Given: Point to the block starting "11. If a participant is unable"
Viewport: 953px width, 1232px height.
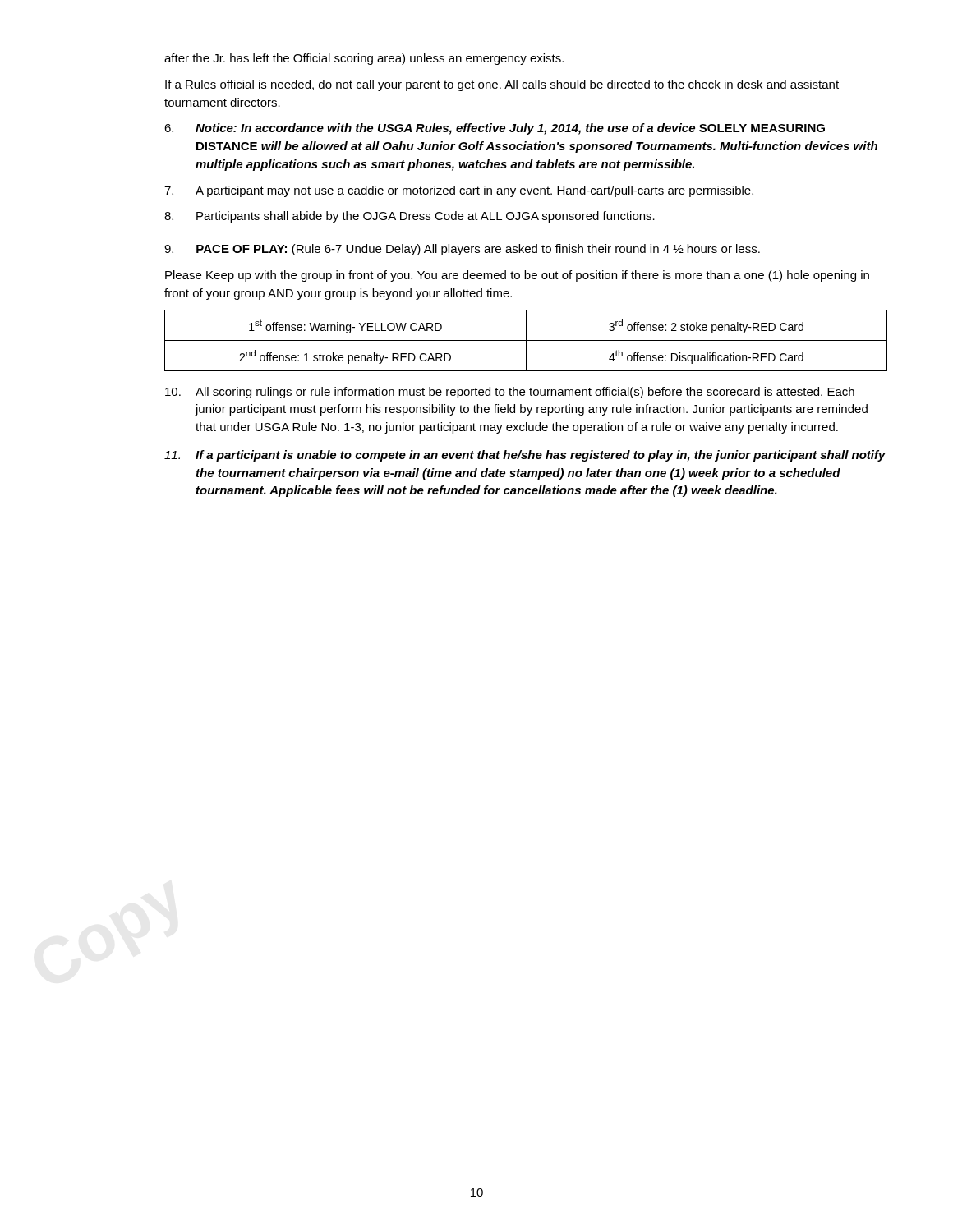Looking at the screenshot, I should (x=526, y=473).
